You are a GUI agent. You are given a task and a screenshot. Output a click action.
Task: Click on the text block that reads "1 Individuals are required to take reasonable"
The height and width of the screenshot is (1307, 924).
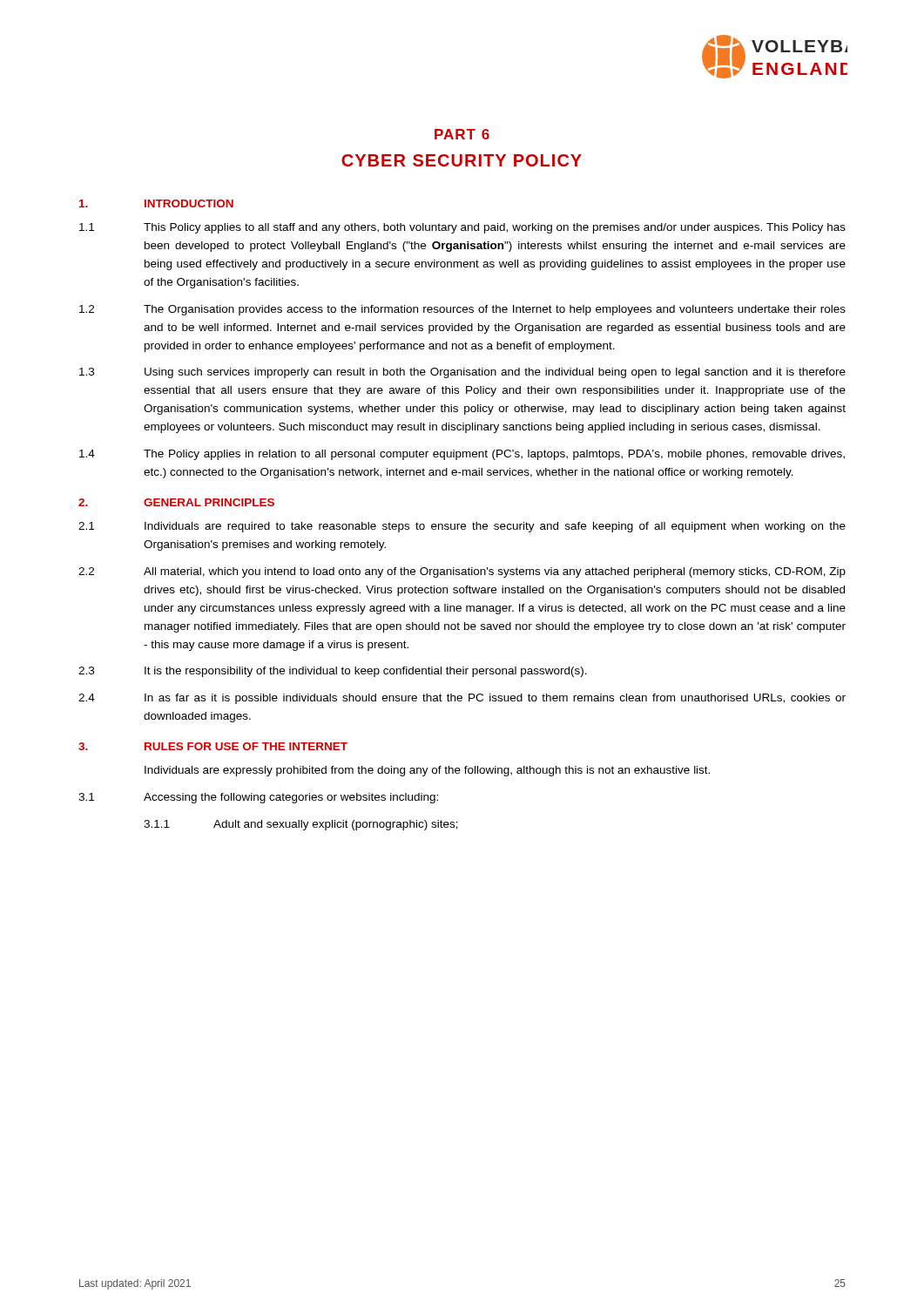[462, 536]
